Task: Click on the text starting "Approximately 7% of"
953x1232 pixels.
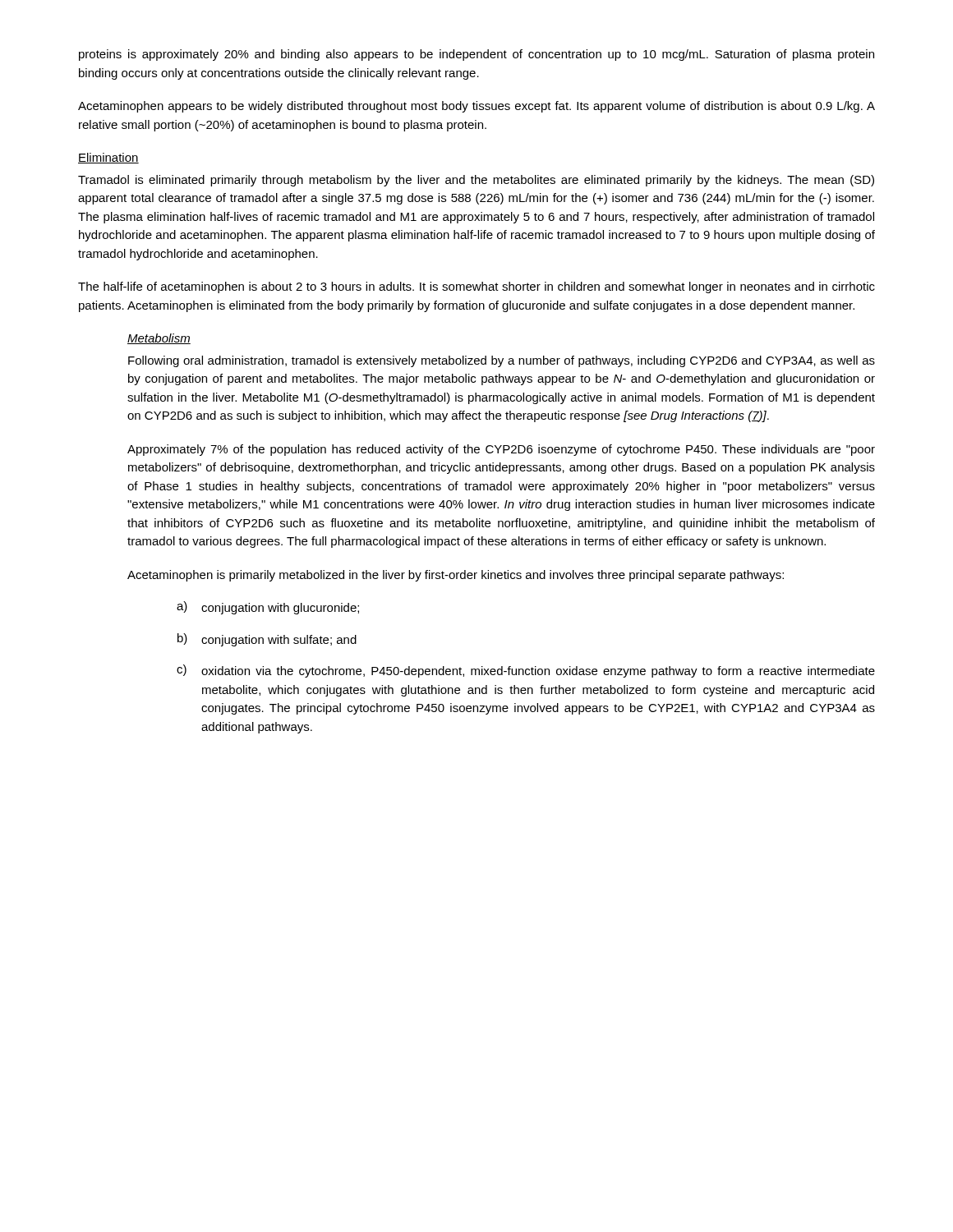Action: click(501, 495)
